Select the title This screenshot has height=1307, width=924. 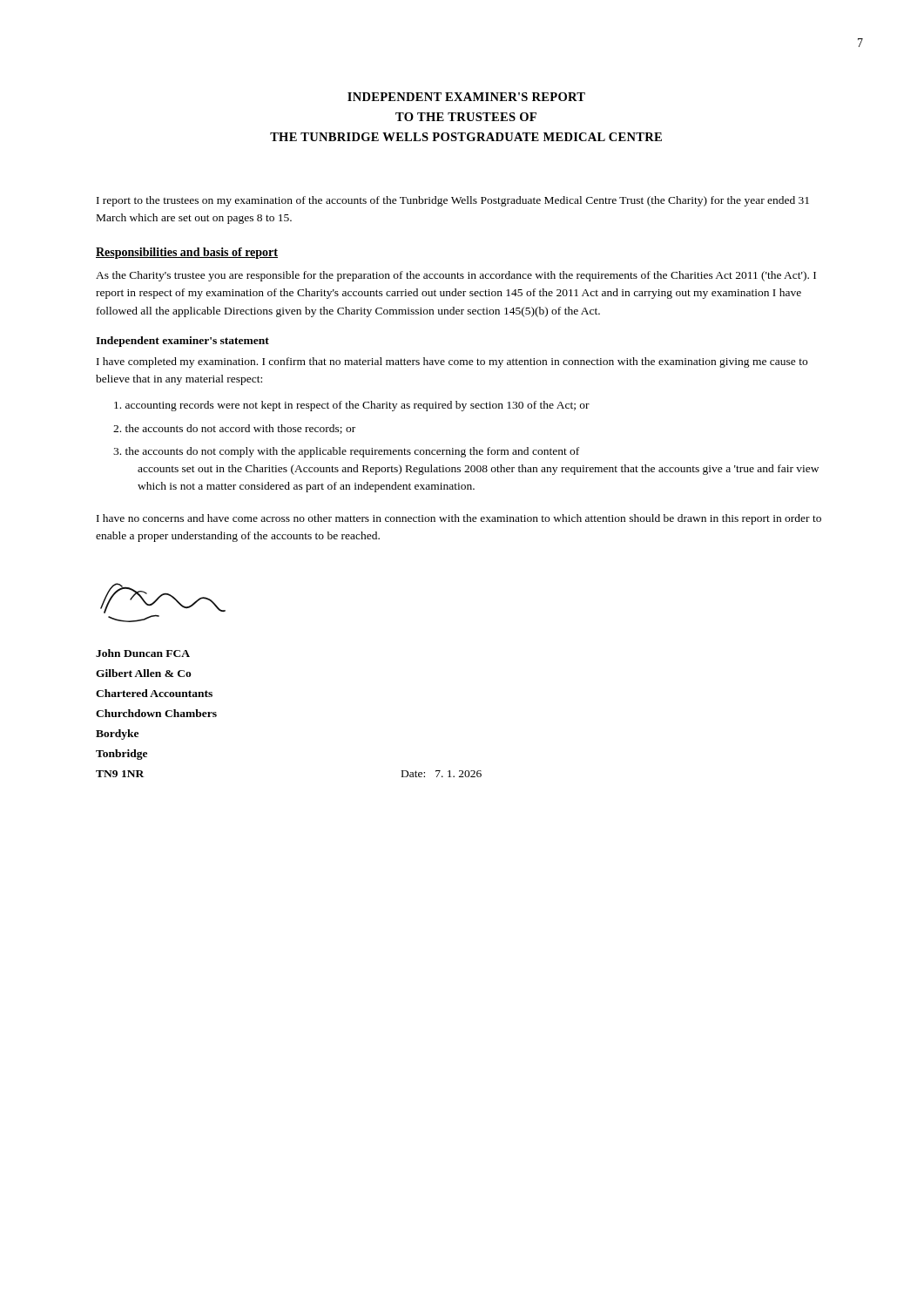(466, 117)
